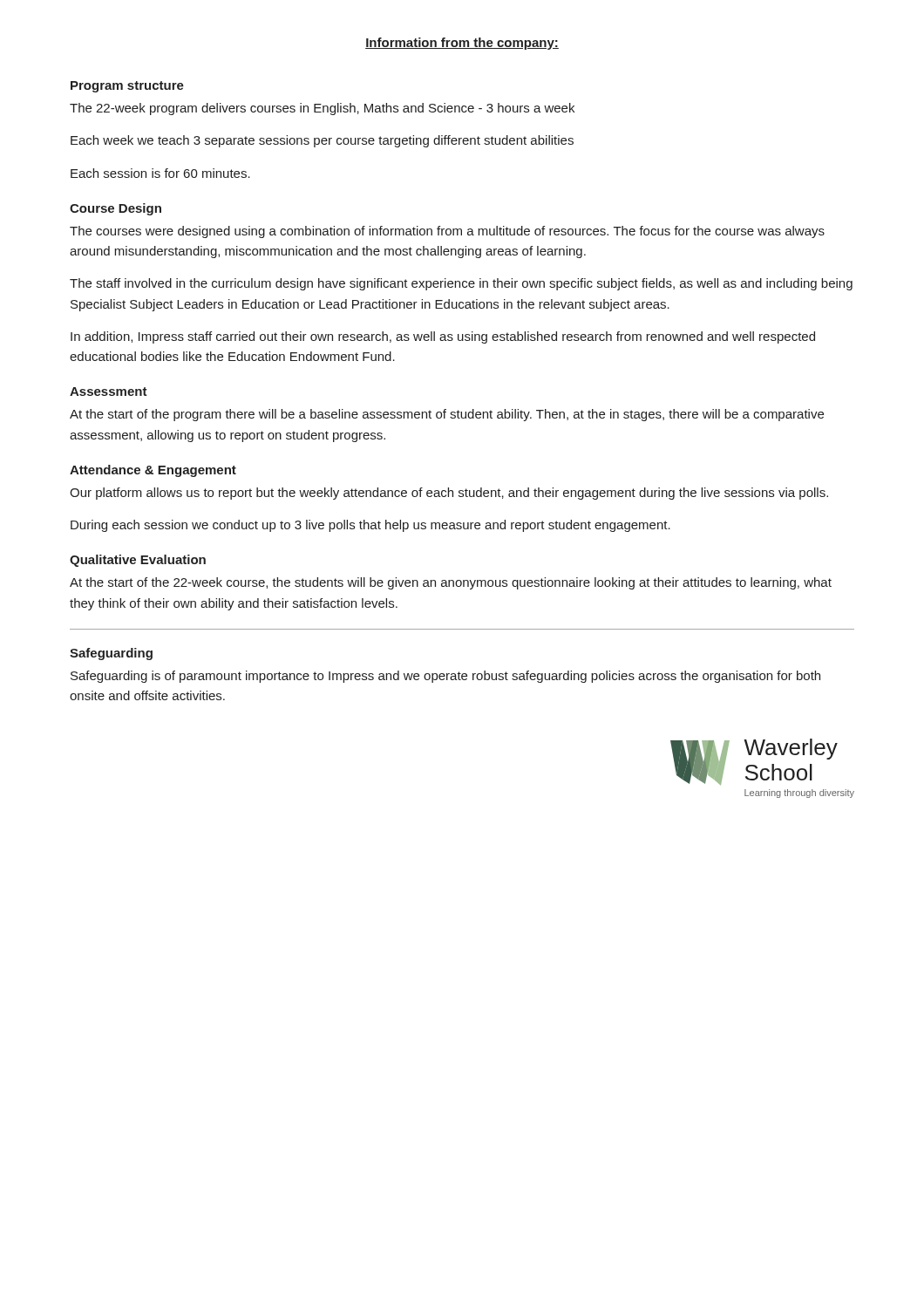This screenshot has height=1308, width=924.
Task: Click on the section header containing "Qualitative Evaluation"
Action: 138,560
